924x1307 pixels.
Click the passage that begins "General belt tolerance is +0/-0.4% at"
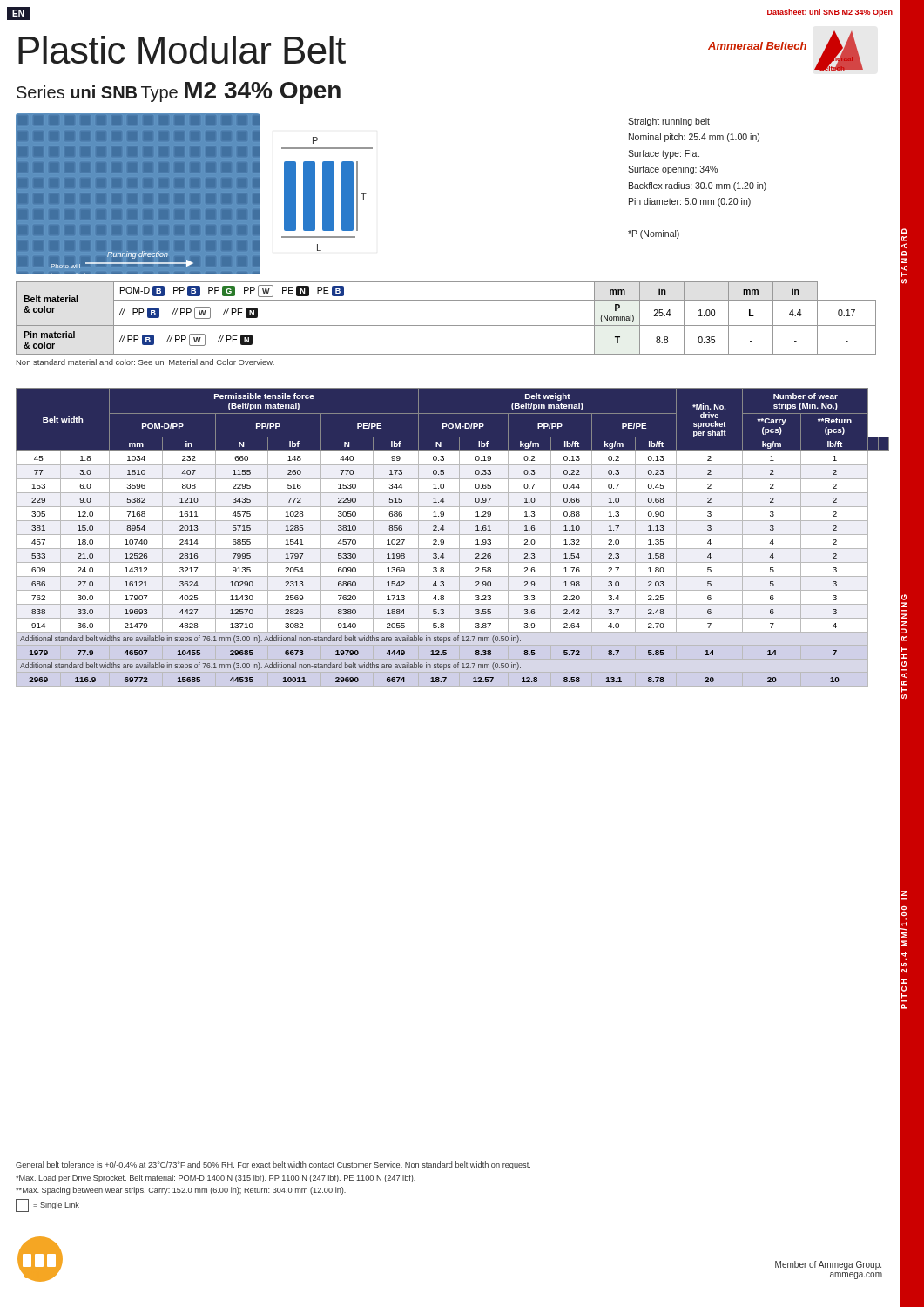click(273, 1186)
